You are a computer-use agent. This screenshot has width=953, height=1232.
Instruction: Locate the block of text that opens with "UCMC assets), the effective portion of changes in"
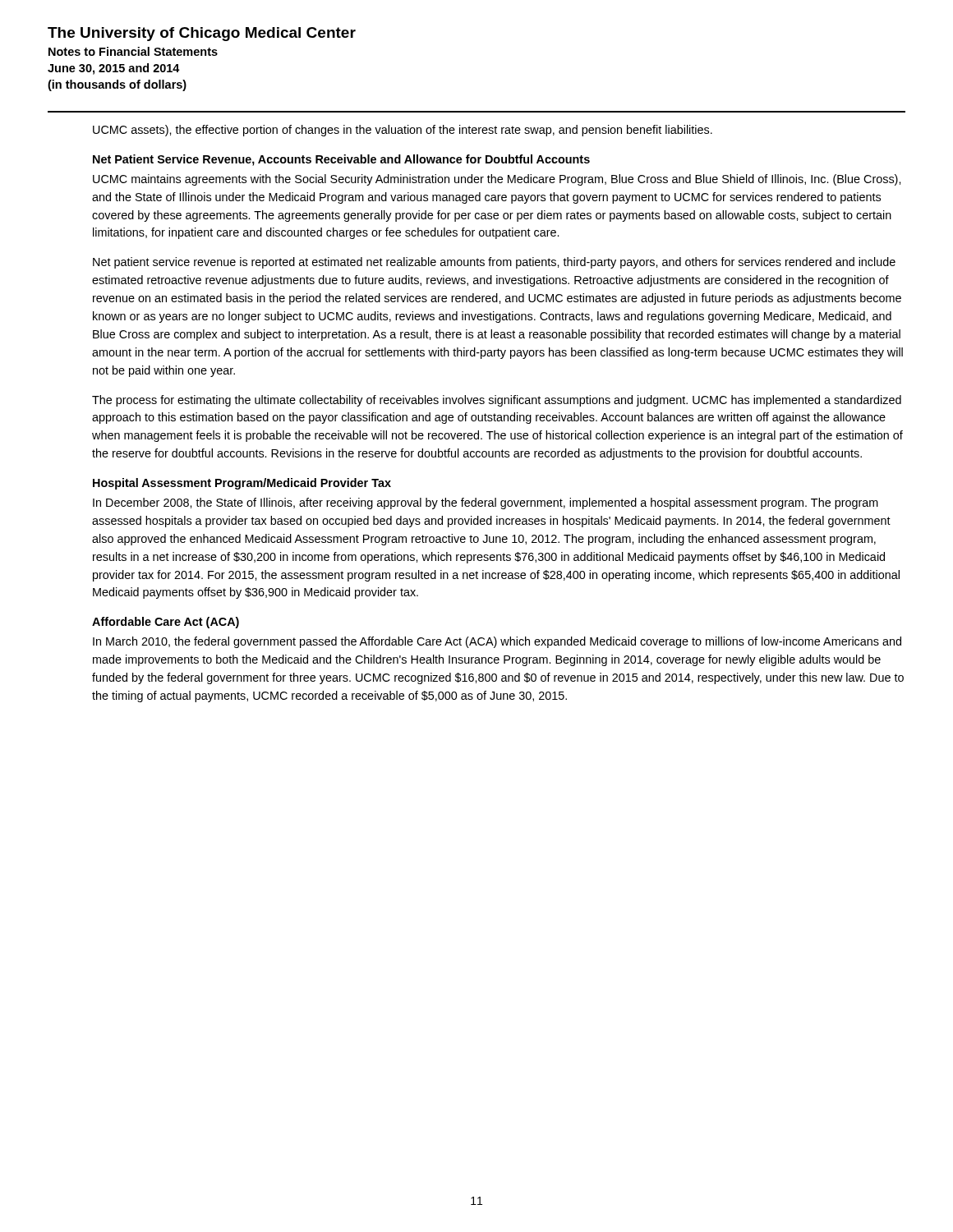402,130
